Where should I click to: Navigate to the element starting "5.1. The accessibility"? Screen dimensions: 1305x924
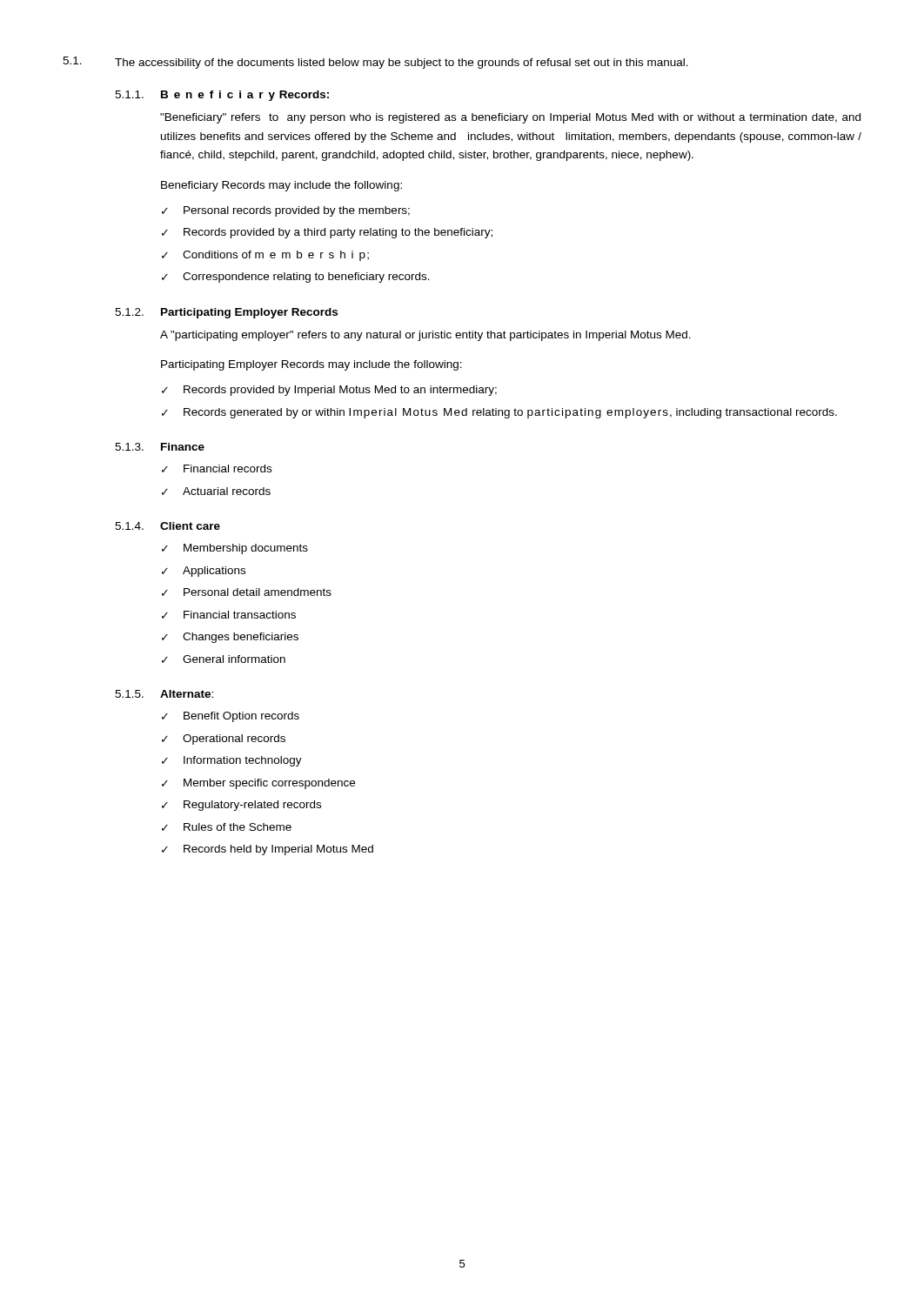[x=376, y=63]
